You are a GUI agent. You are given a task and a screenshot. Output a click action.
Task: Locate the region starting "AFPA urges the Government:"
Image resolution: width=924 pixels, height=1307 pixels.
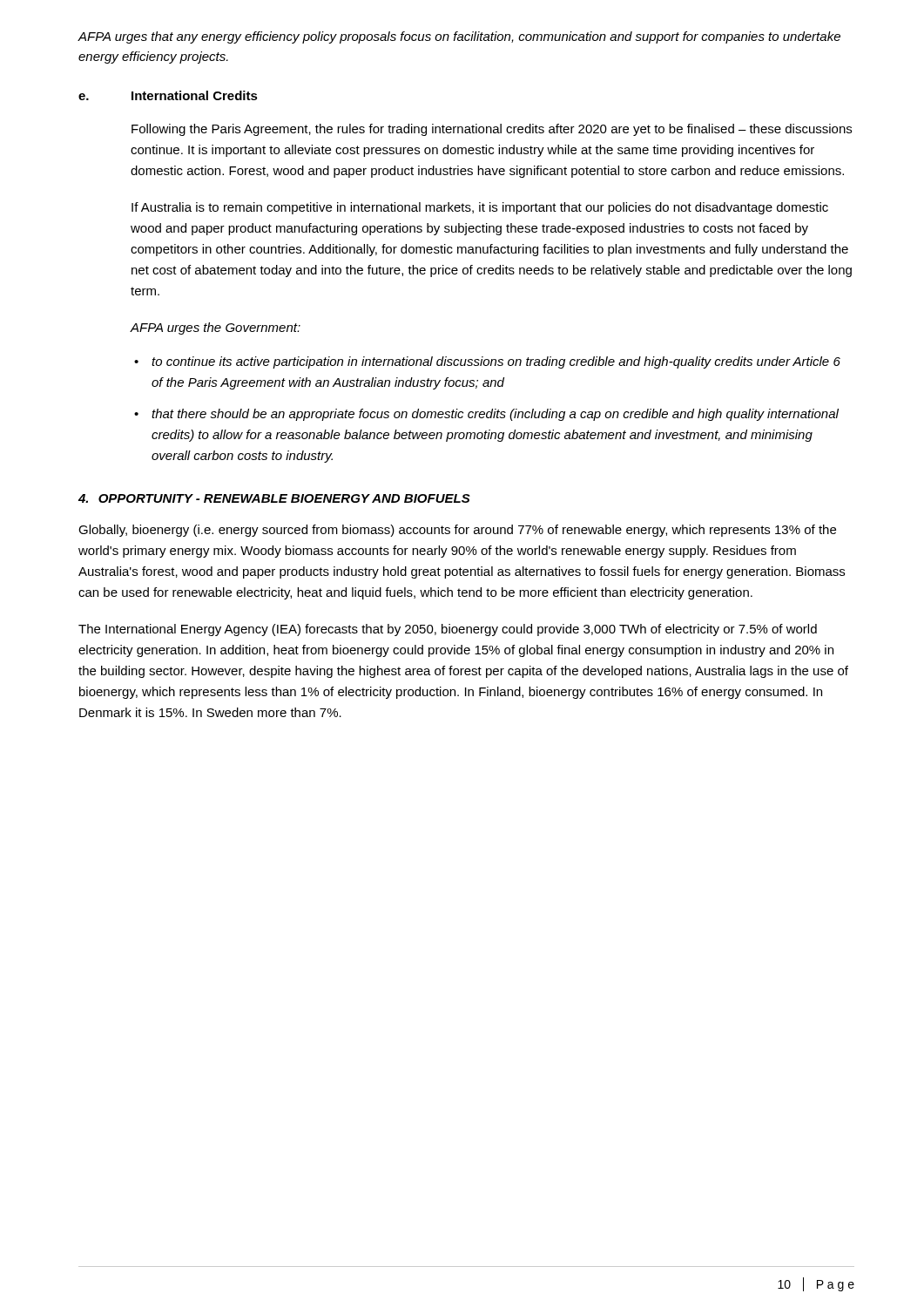(x=216, y=327)
